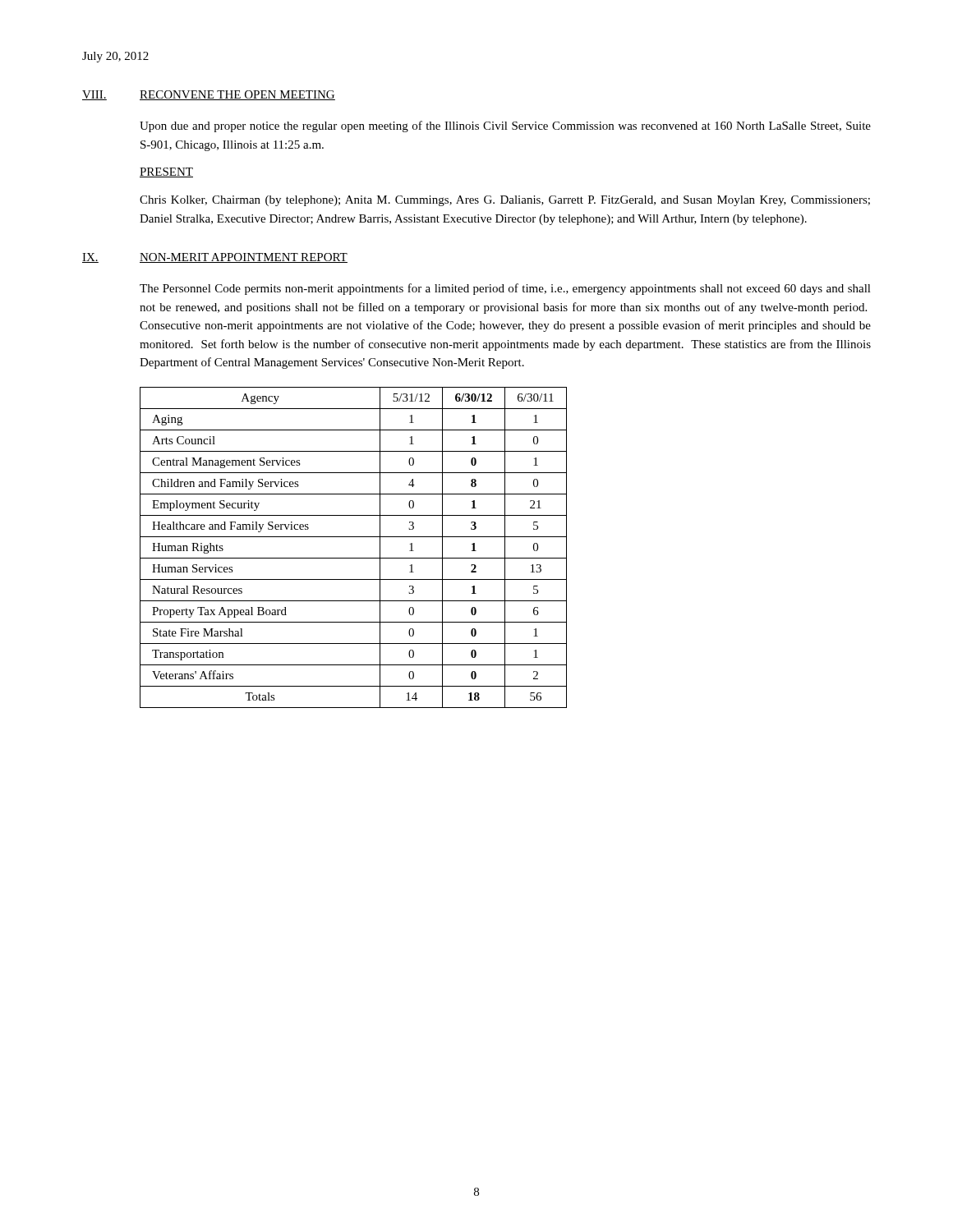Find the table
Screen dimensions: 1232x953
pyautogui.click(x=505, y=547)
